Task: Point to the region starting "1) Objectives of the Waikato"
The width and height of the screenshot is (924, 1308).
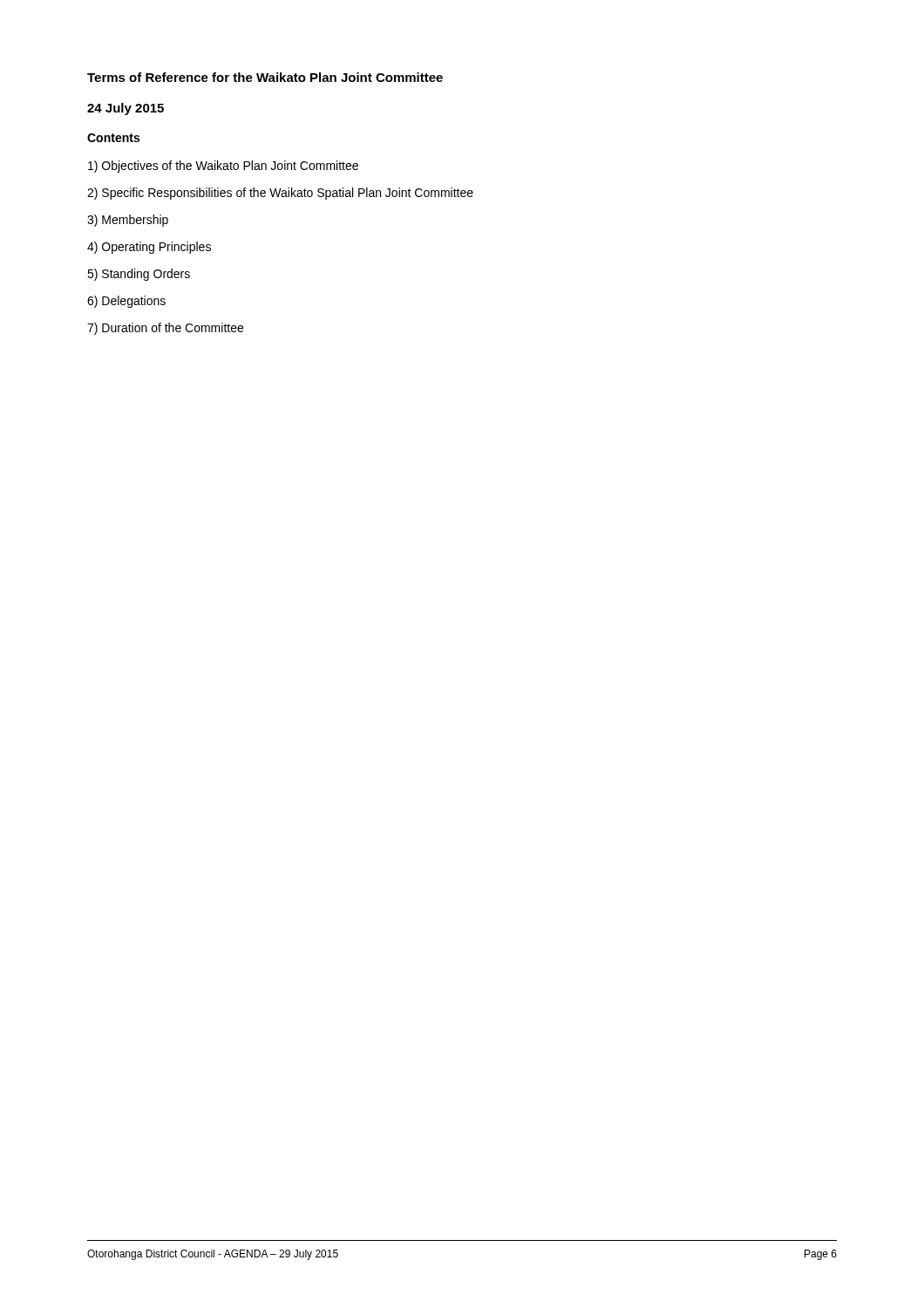Action: click(223, 166)
